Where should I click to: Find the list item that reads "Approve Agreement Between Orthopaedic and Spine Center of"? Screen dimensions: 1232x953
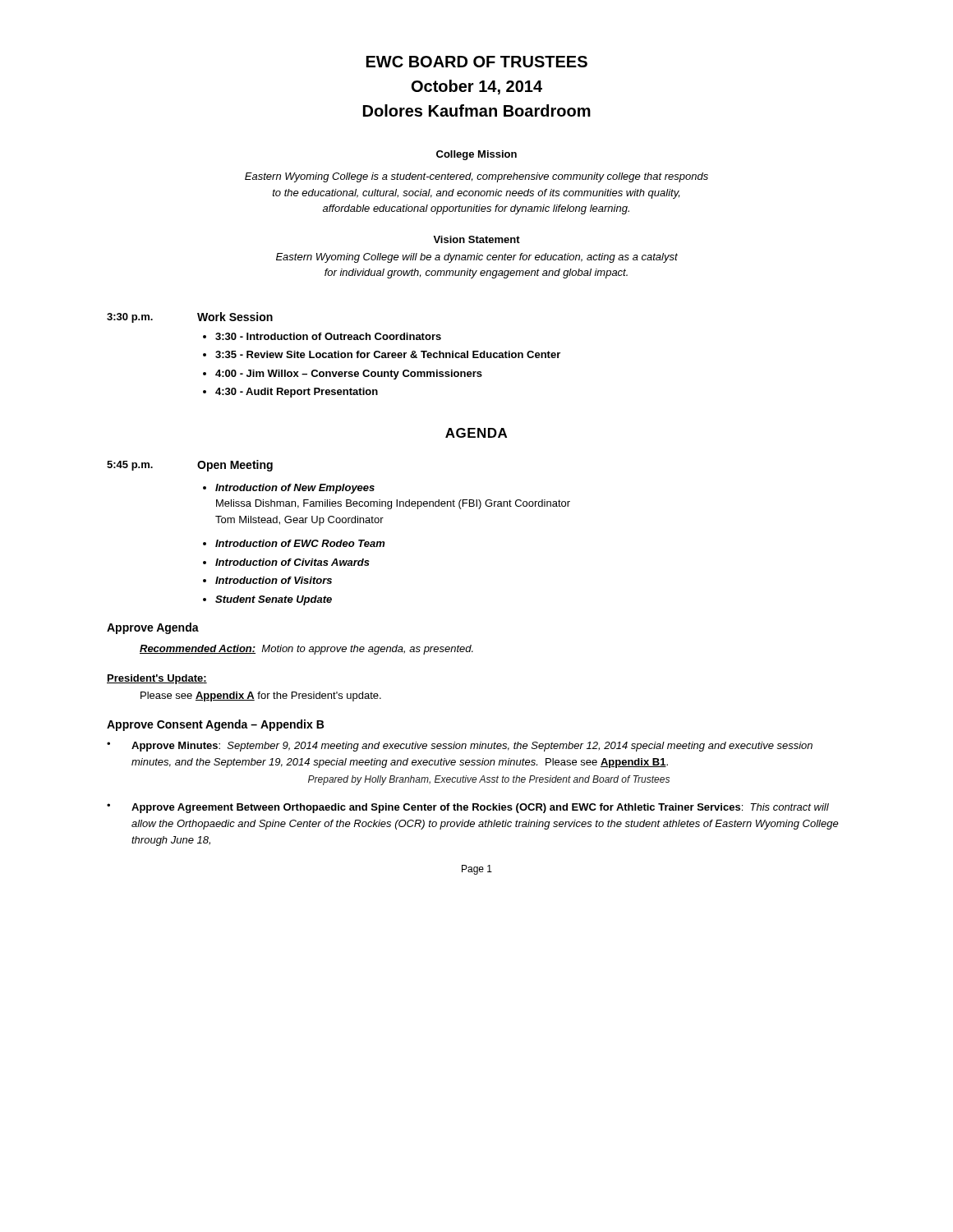click(485, 823)
